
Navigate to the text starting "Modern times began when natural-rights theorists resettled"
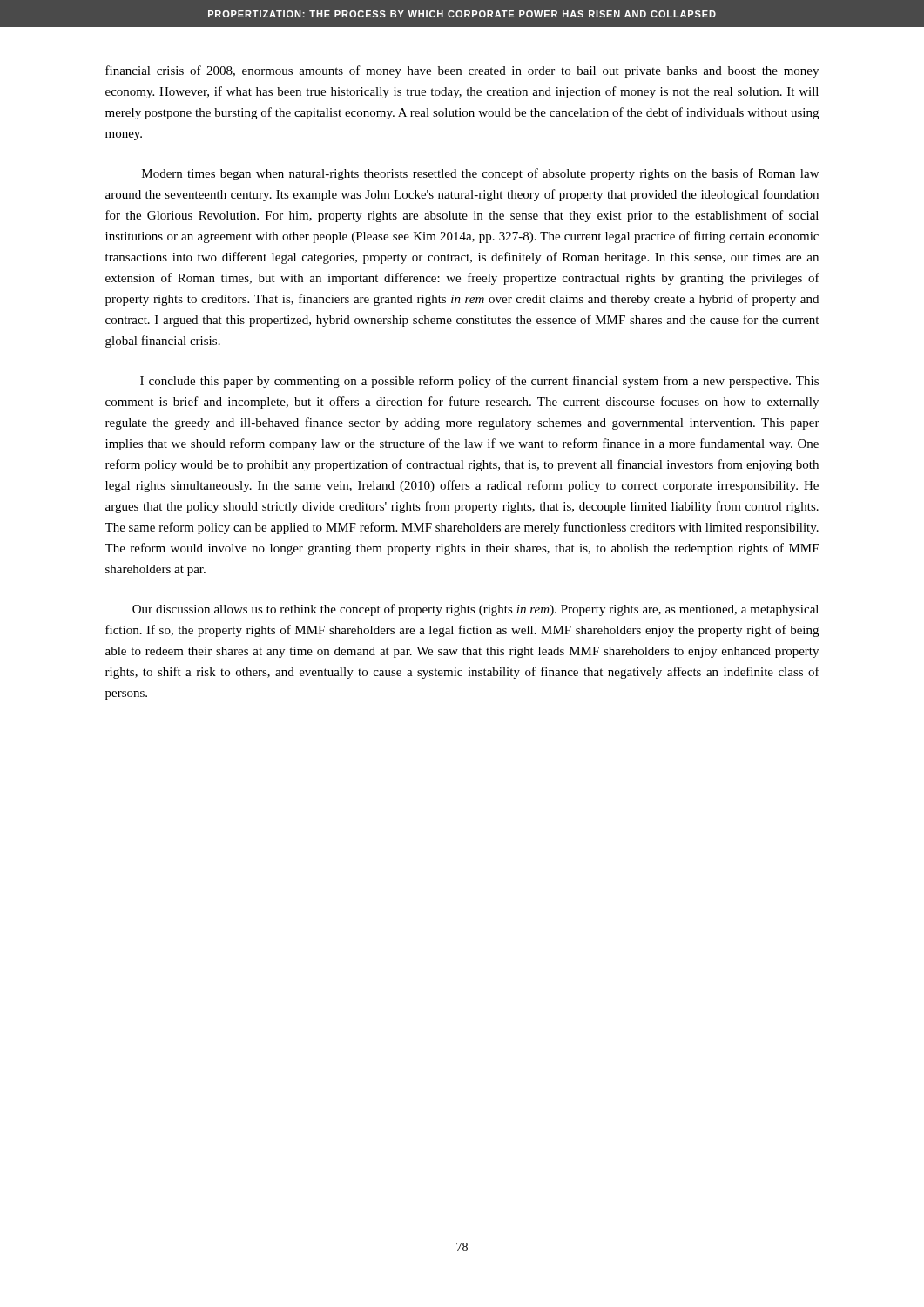point(462,257)
